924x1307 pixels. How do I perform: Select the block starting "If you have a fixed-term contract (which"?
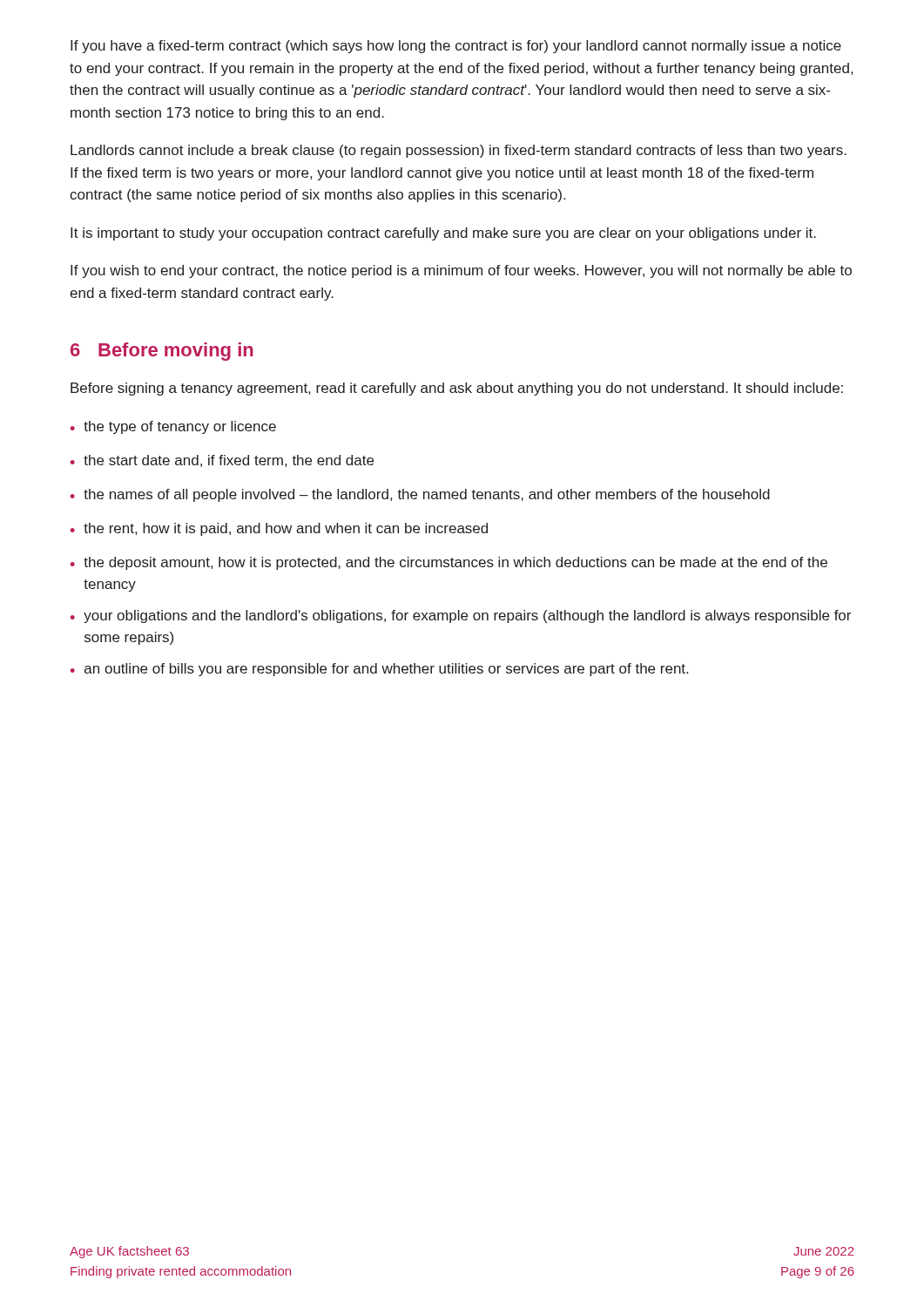pos(462,79)
